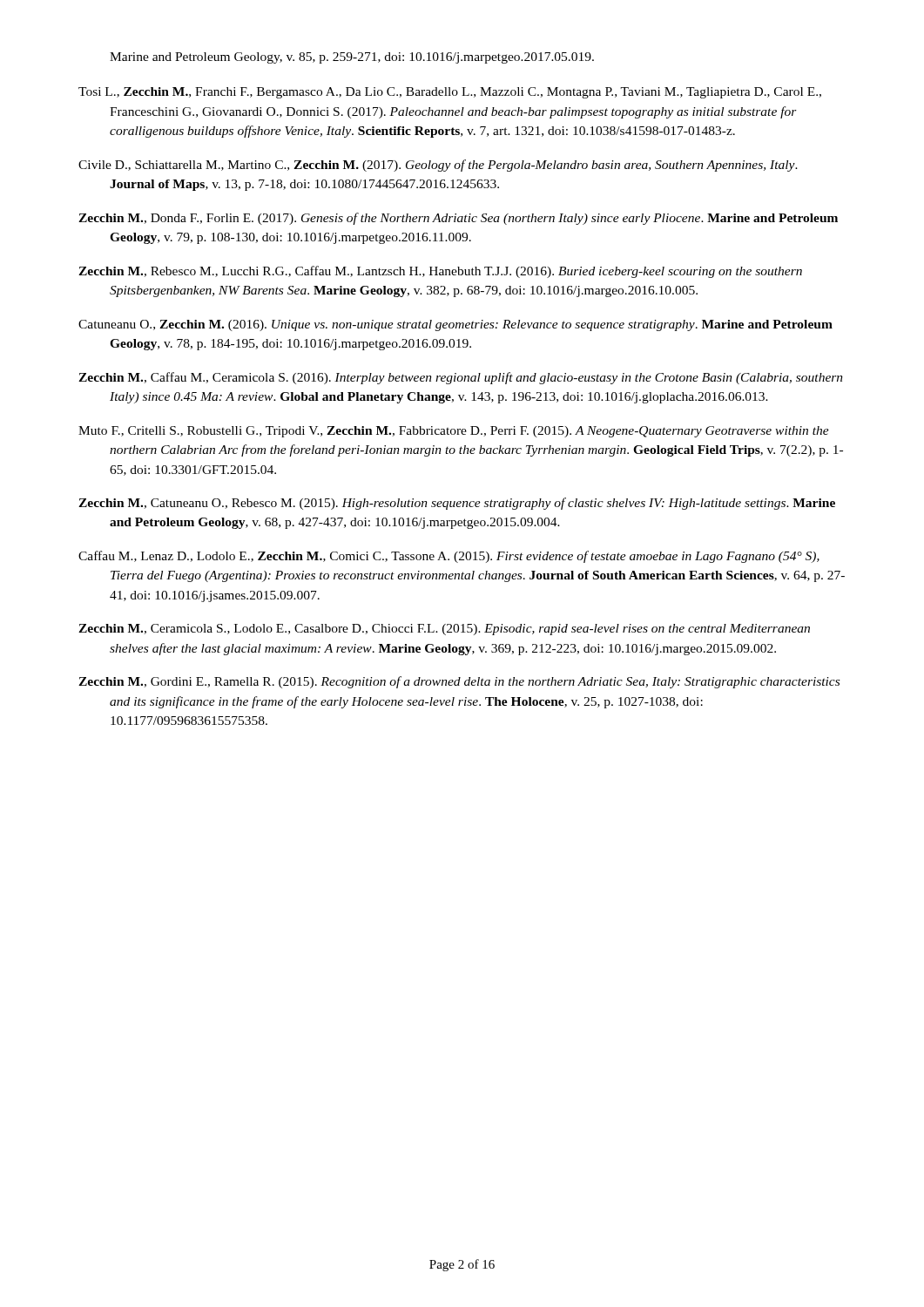Find the text starting "Zecchin M., Donda F., Forlin E. (2017)."
The height and width of the screenshot is (1307, 924).
click(x=458, y=227)
